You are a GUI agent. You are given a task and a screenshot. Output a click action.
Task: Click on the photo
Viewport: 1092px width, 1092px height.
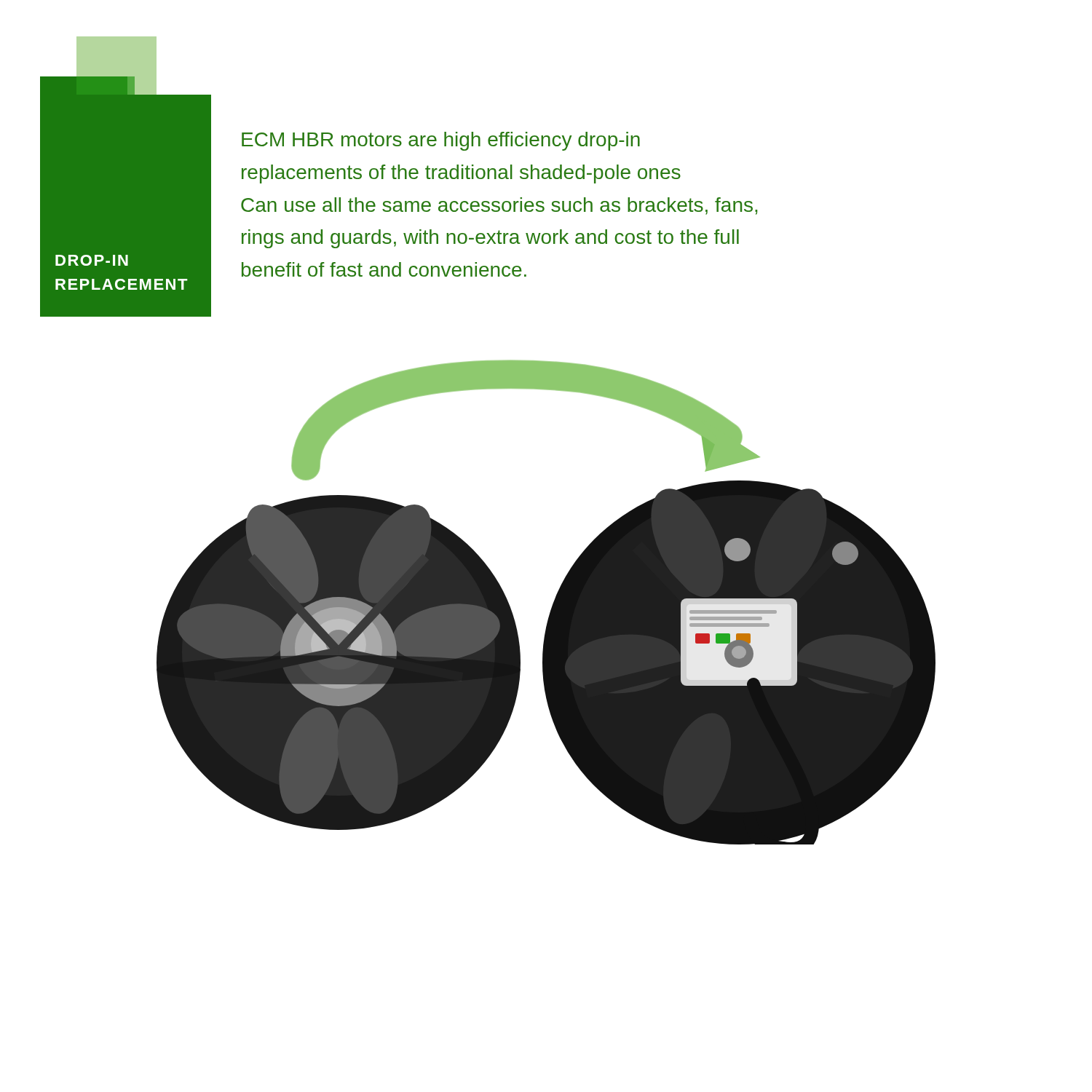point(553,633)
